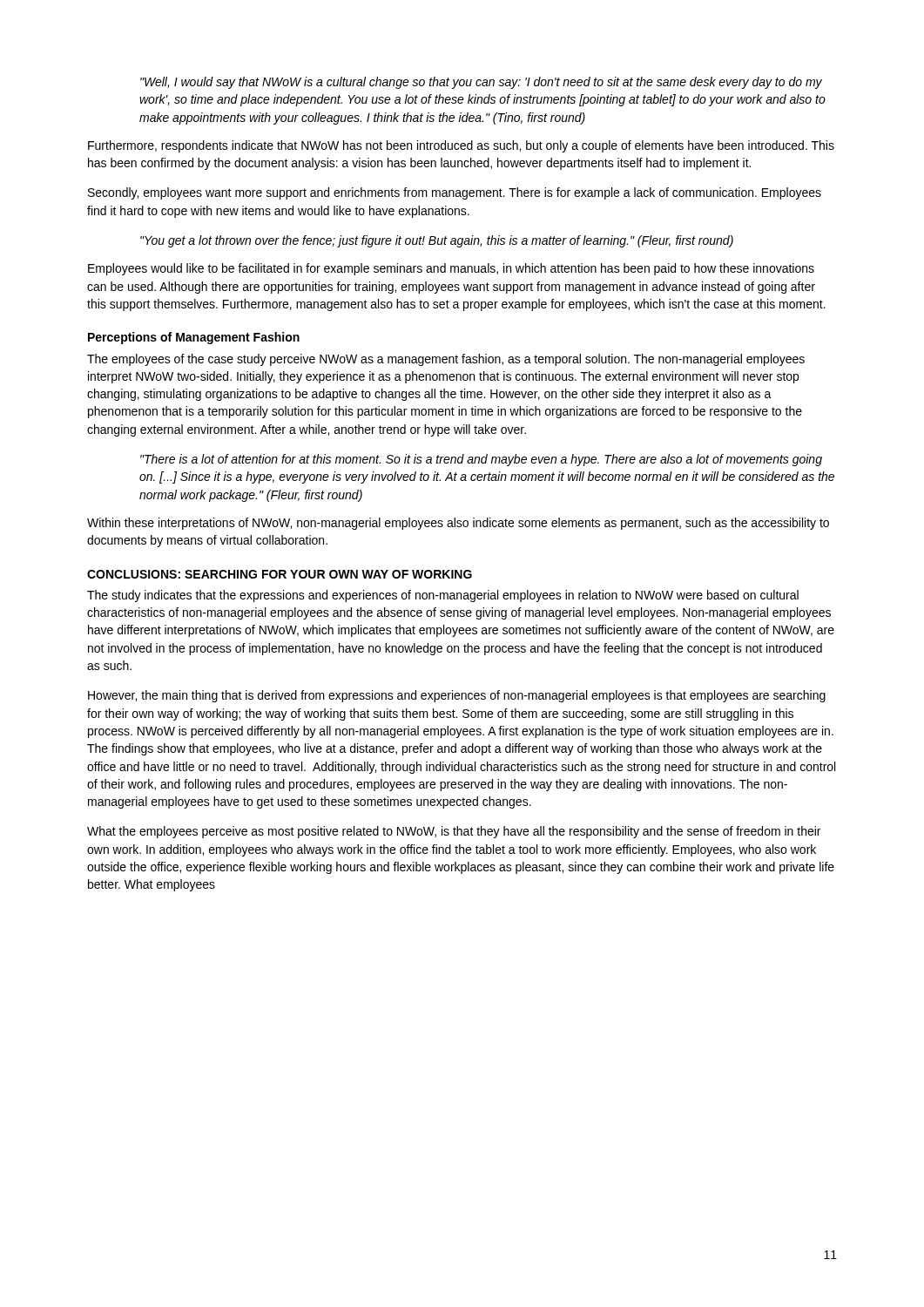Navigate to the region starting "The employees of the"
The image size is (924, 1307).
coord(446,394)
